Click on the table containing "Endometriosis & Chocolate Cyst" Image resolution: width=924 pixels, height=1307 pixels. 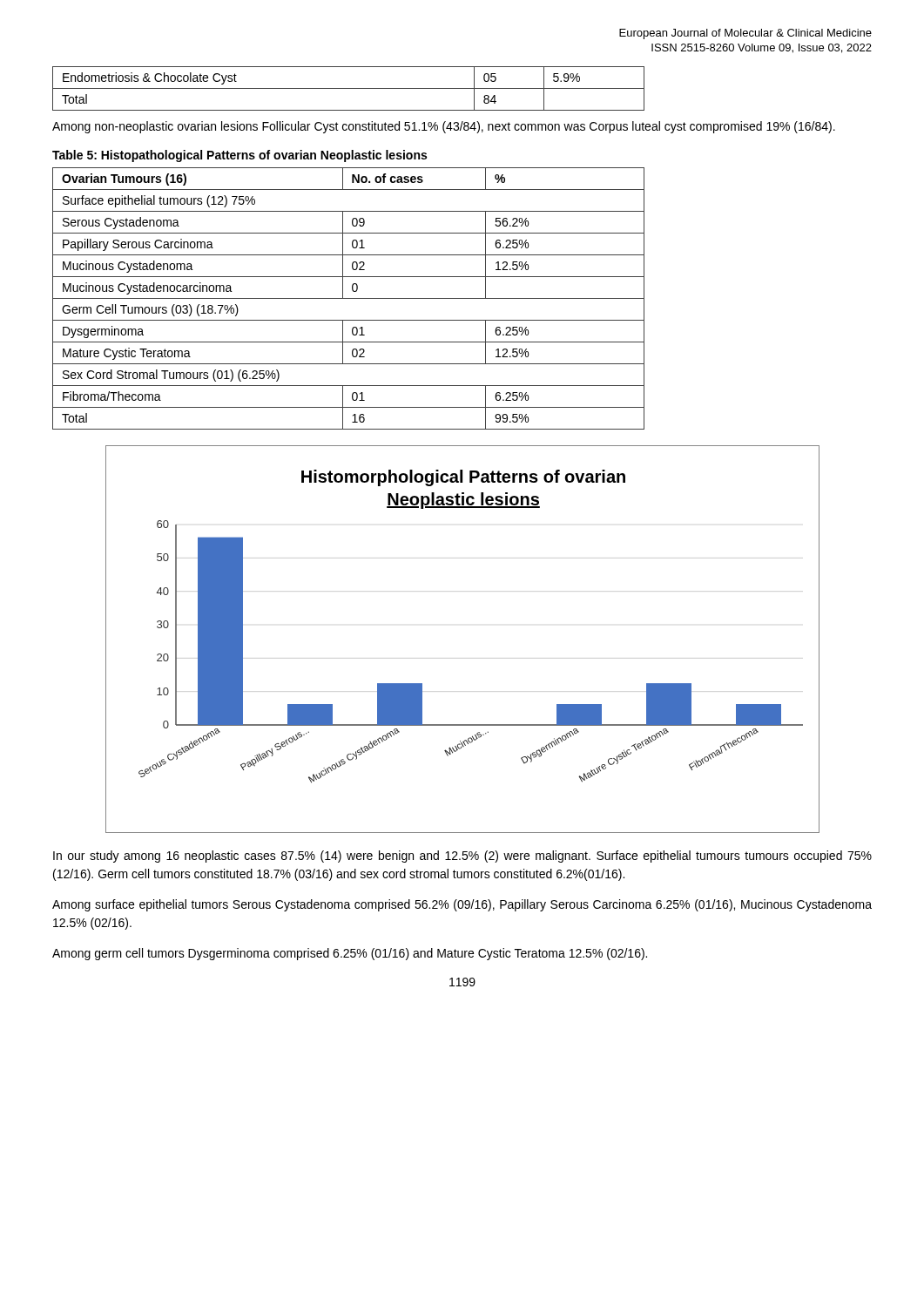pyautogui.click(x=462, y=88)
